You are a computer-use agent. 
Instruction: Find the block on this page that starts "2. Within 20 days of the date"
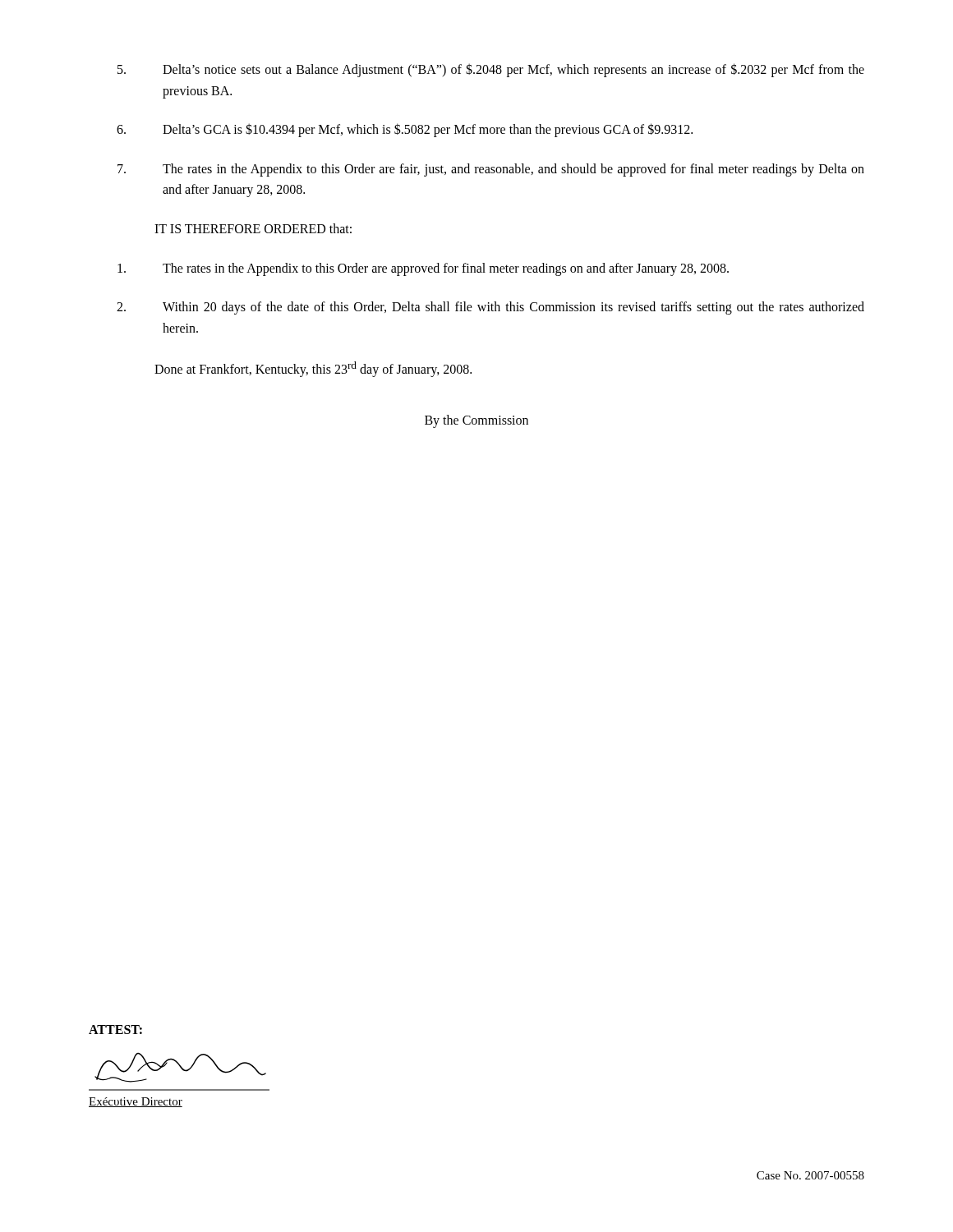tap(476, 318)
